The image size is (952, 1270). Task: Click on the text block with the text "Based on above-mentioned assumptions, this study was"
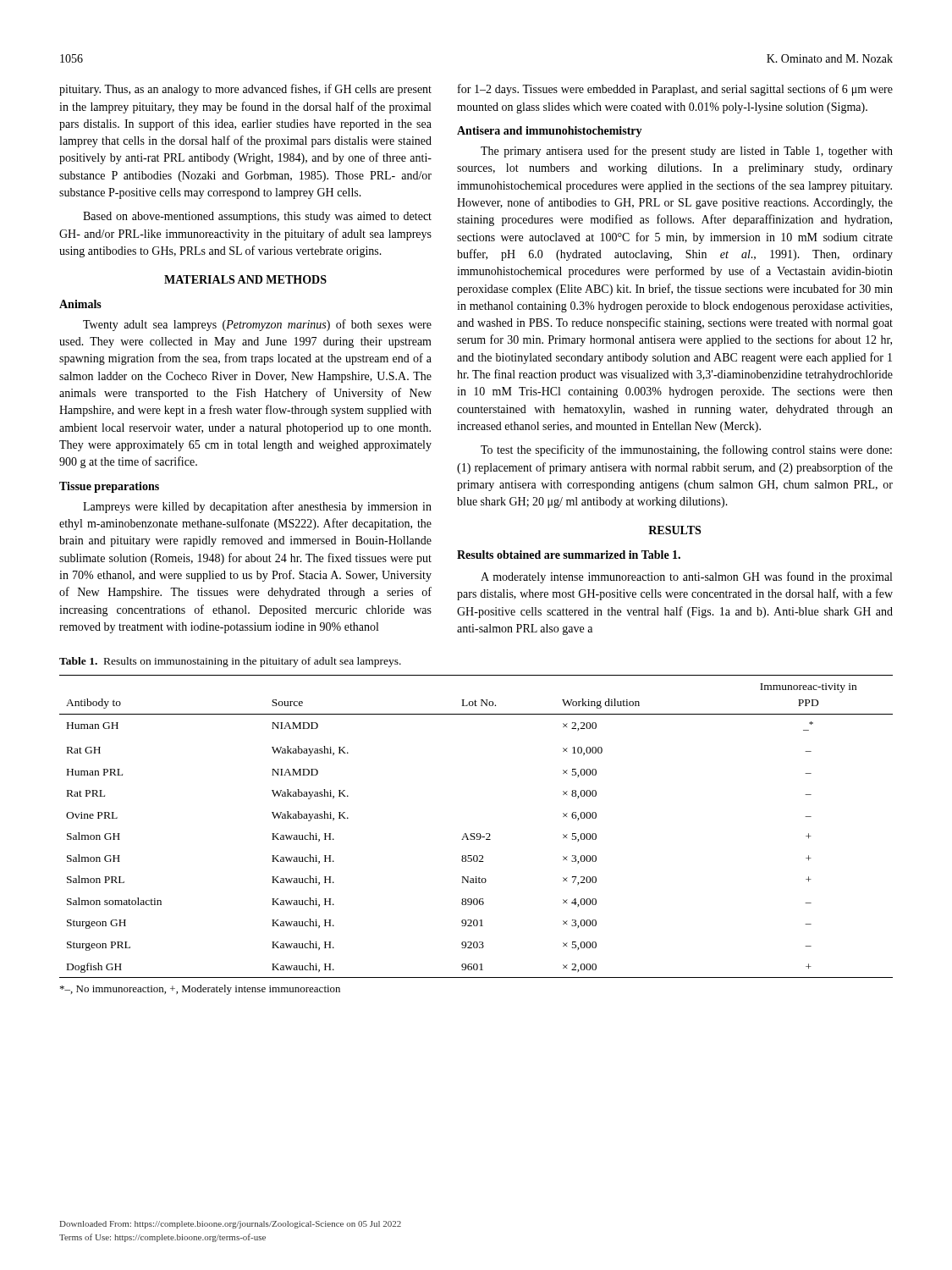coord(245,234)
